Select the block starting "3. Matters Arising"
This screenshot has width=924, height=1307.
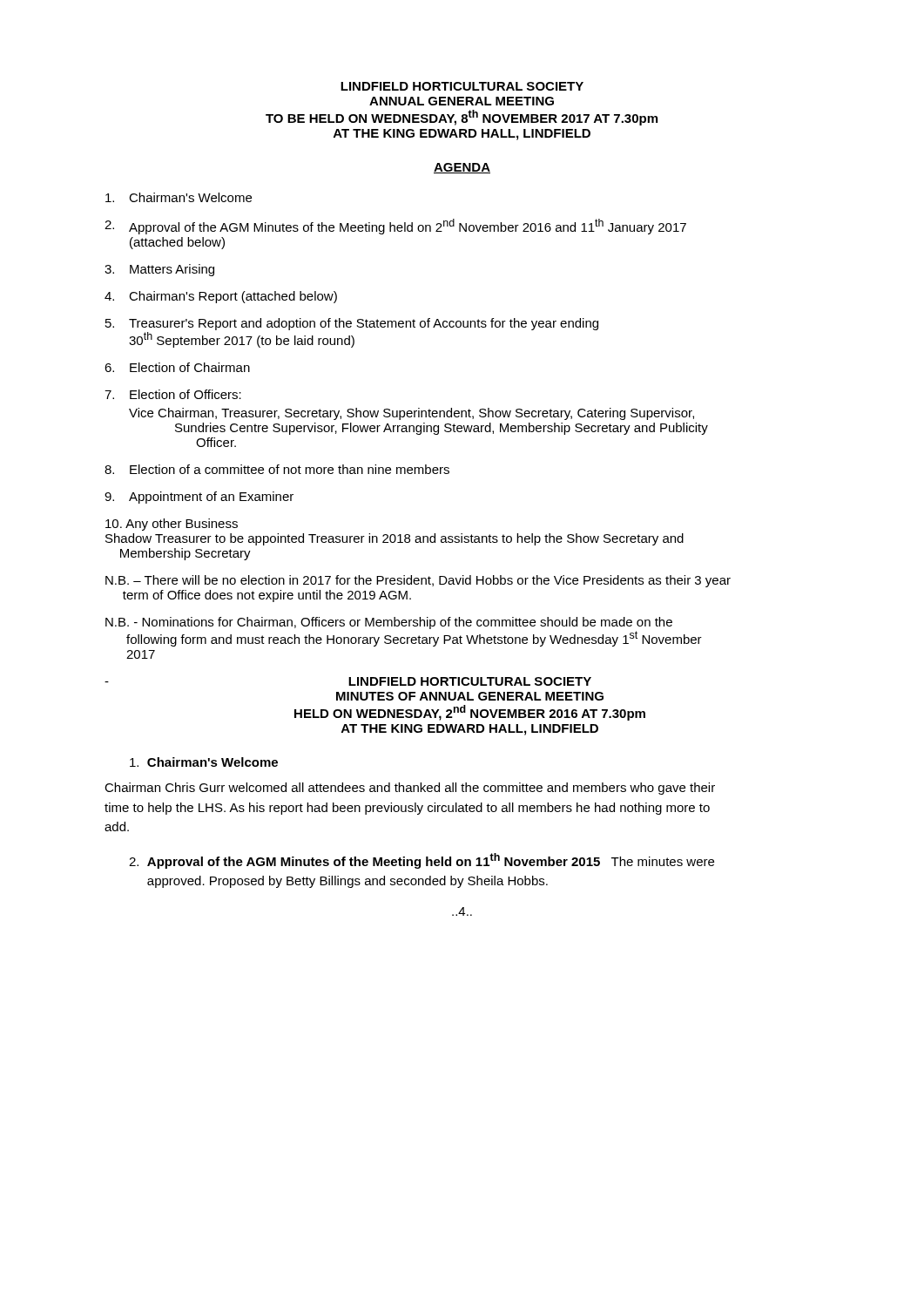160,269
